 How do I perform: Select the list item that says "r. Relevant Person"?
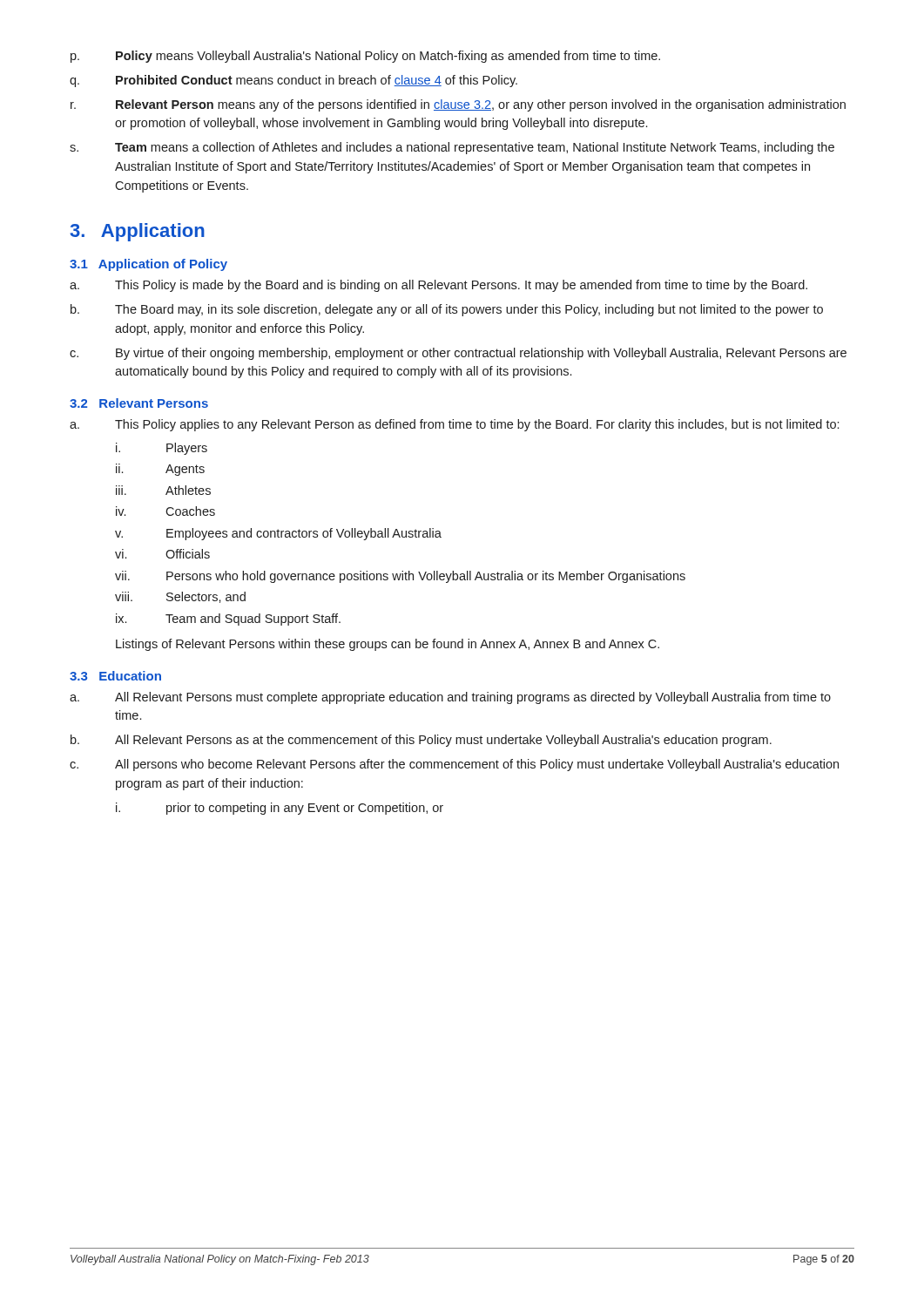coord(462,114)
